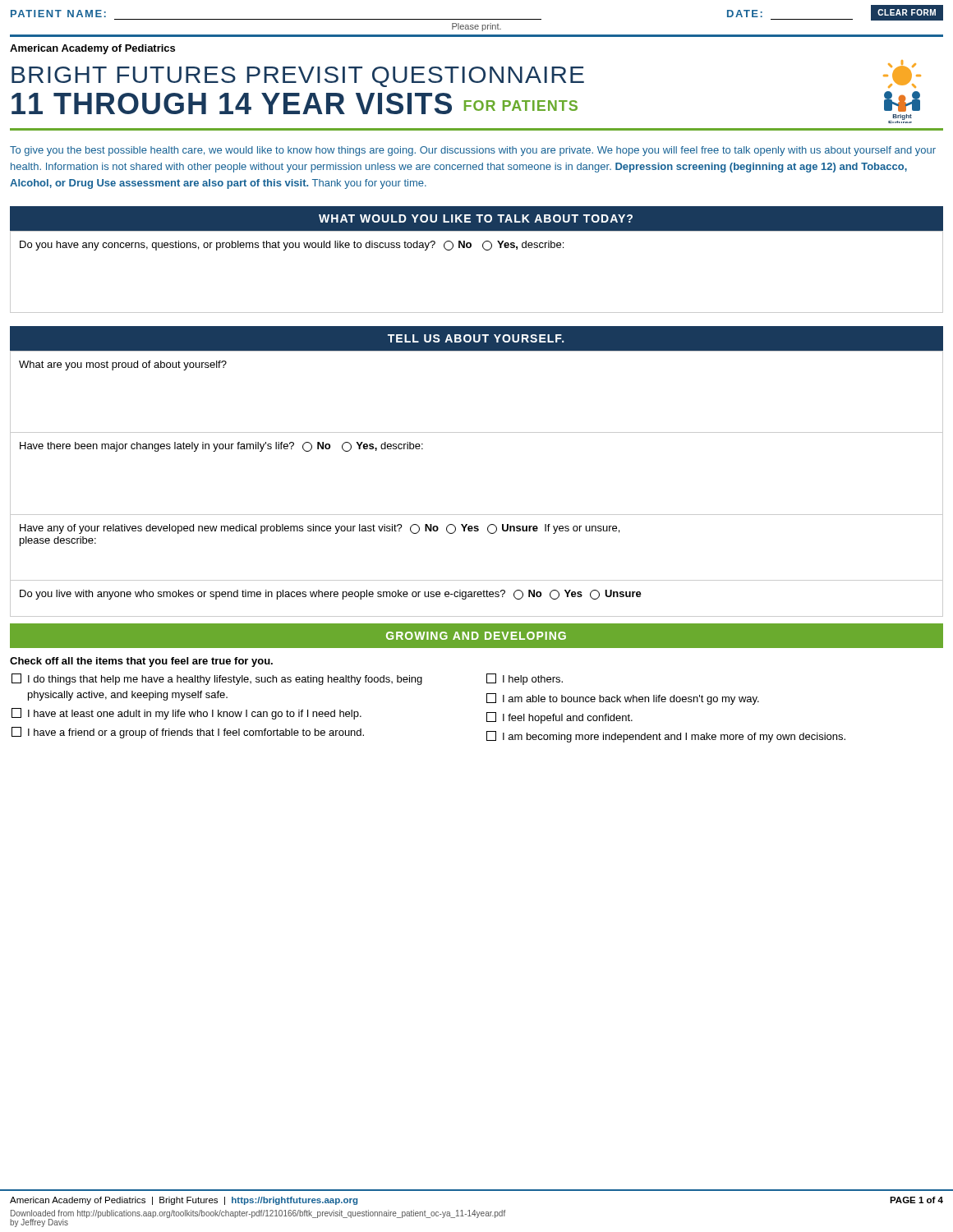Screen dimensions: 1232x953
Task: Click where it says "American Academy of Pediatrics"
Action: click(93, 48)
